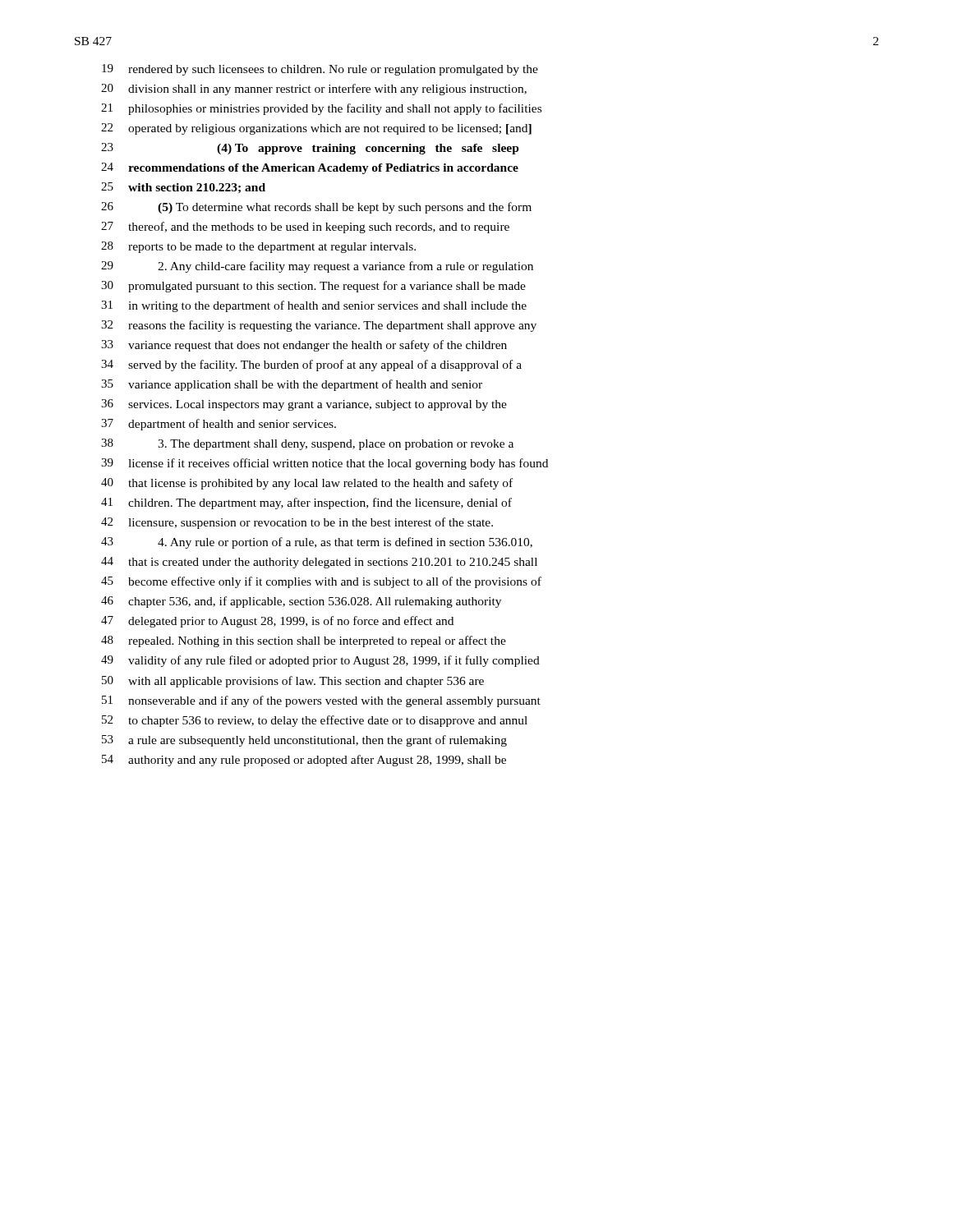
Task: Click on the text block starting "19 rendered by such licensees to children."
Action: coord(476,414)
